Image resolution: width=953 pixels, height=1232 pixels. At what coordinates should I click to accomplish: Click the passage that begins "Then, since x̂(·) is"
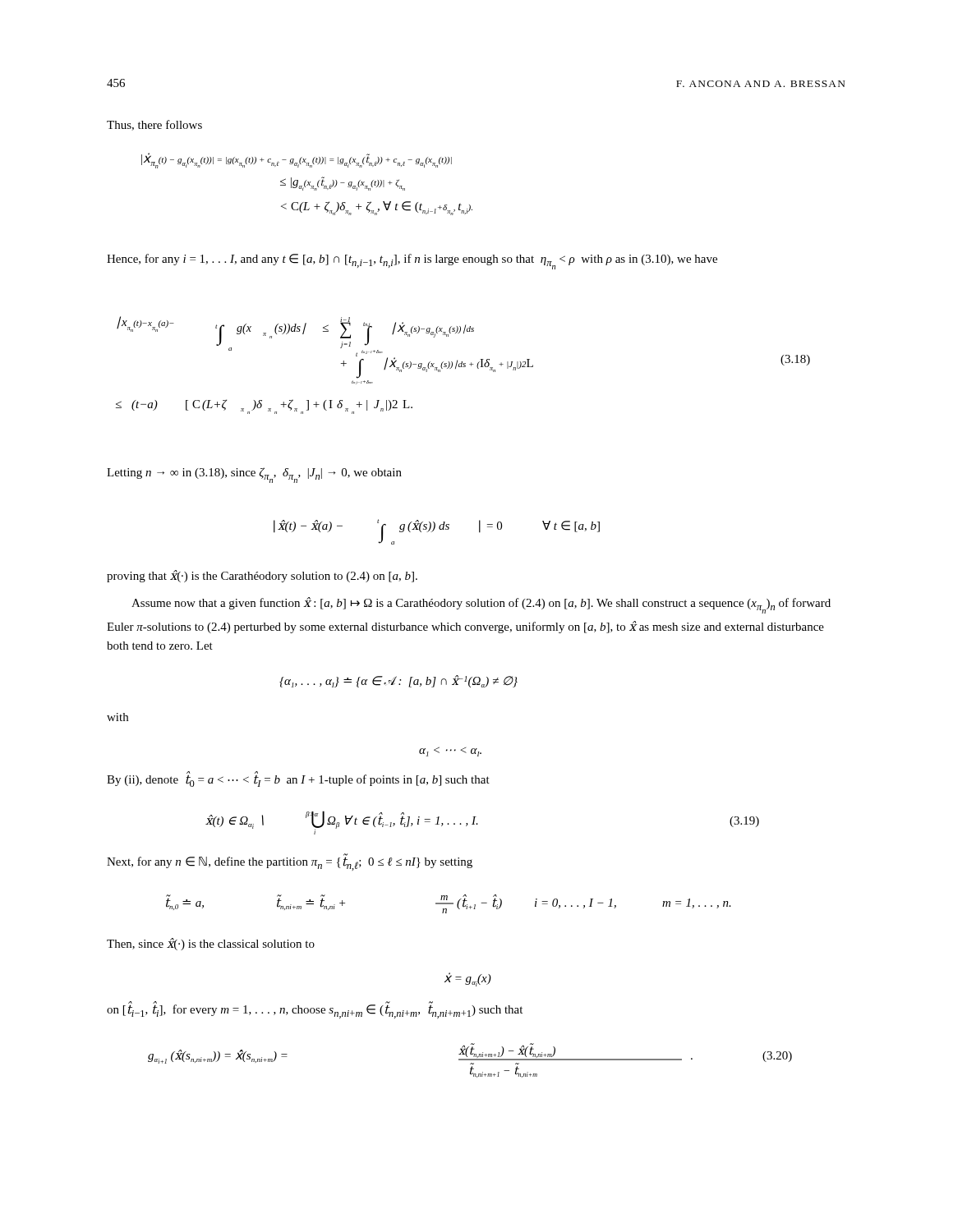(211, 944)
